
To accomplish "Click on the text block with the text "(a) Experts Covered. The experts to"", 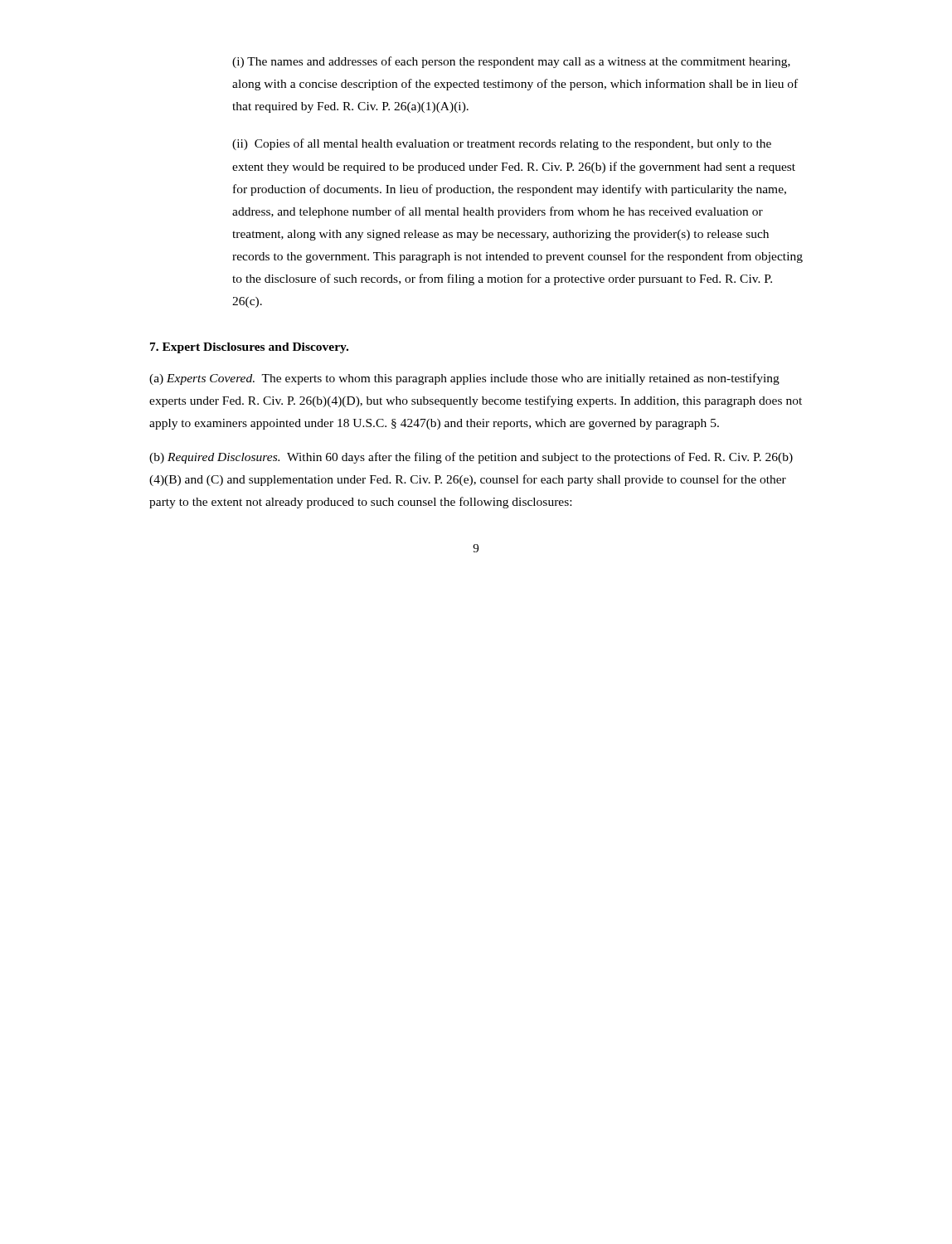I will tap(476, 400).
